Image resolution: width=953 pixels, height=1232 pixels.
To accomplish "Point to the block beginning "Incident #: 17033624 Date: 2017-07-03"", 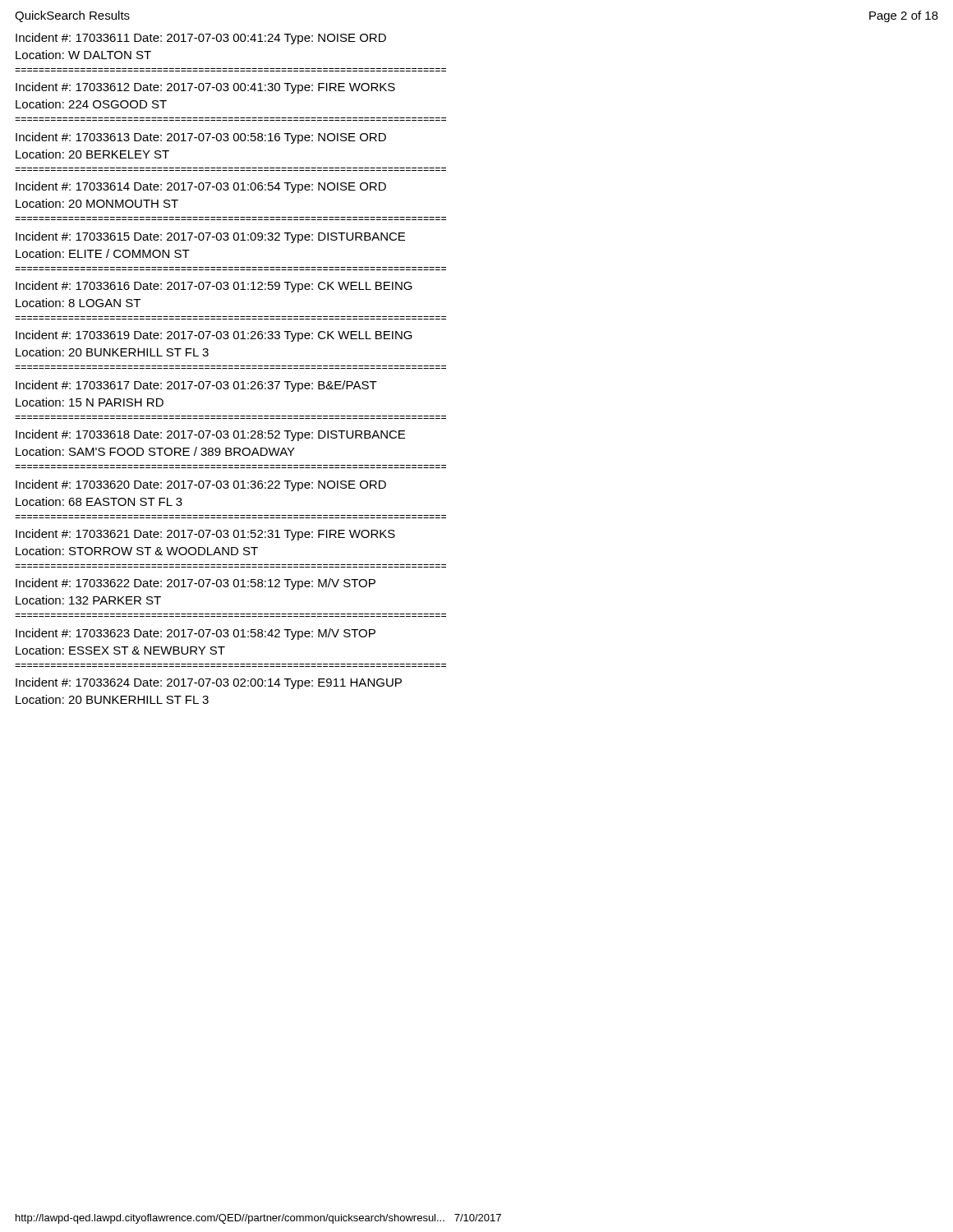I will pyautogui.click(x=209, y=683).
